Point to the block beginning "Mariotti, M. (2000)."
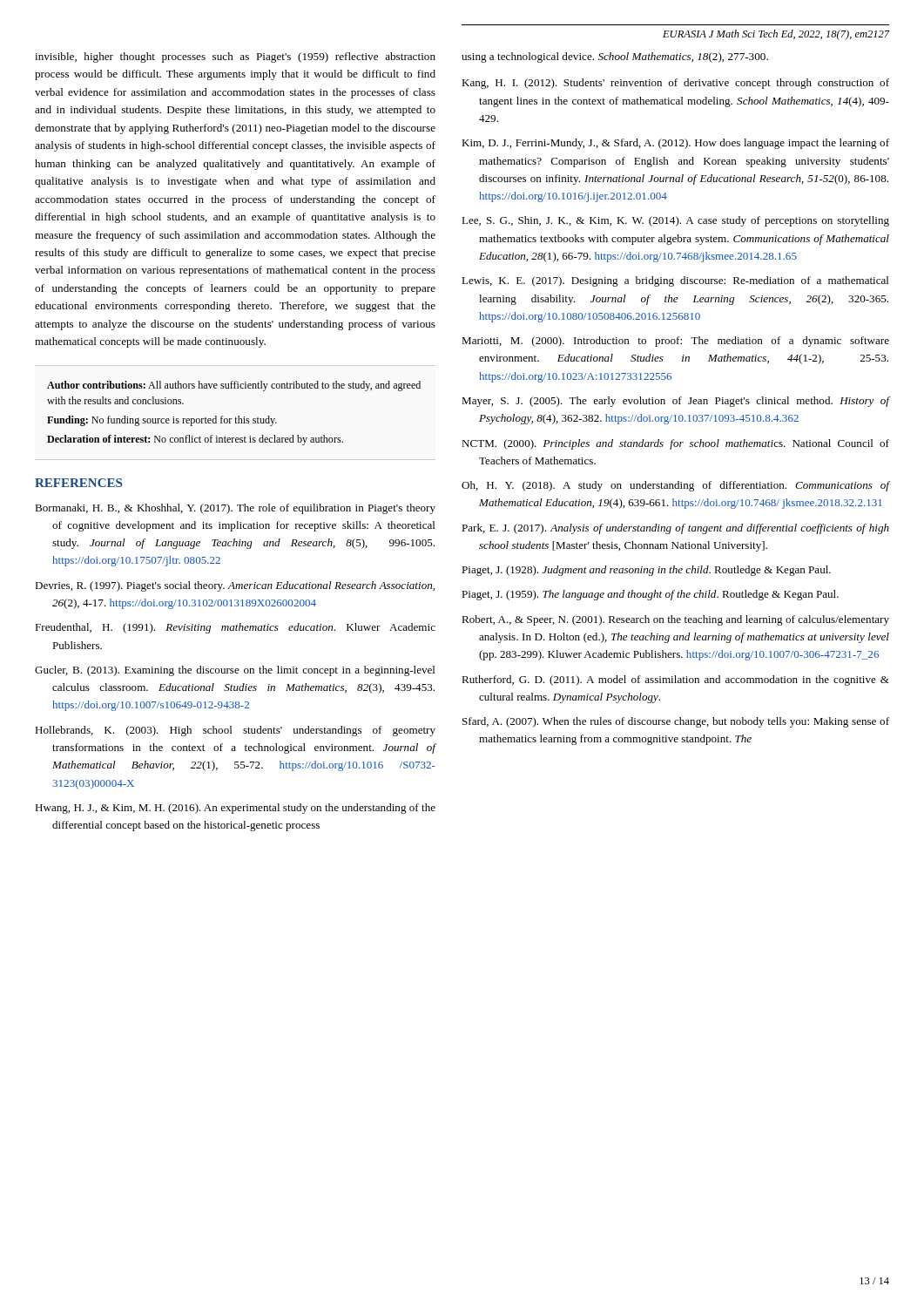 (x=675, y=358)
